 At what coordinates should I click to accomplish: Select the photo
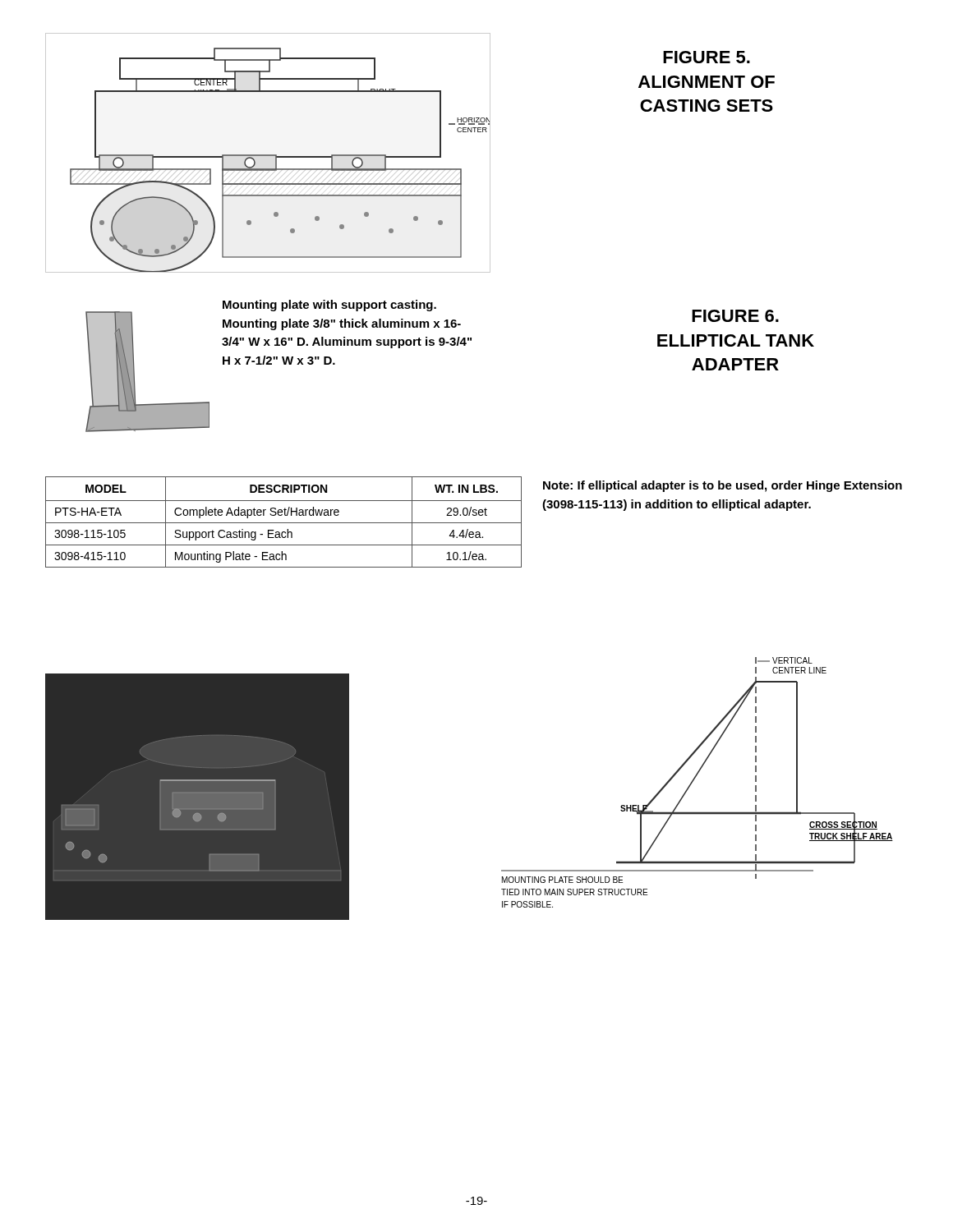click(197, 797)
